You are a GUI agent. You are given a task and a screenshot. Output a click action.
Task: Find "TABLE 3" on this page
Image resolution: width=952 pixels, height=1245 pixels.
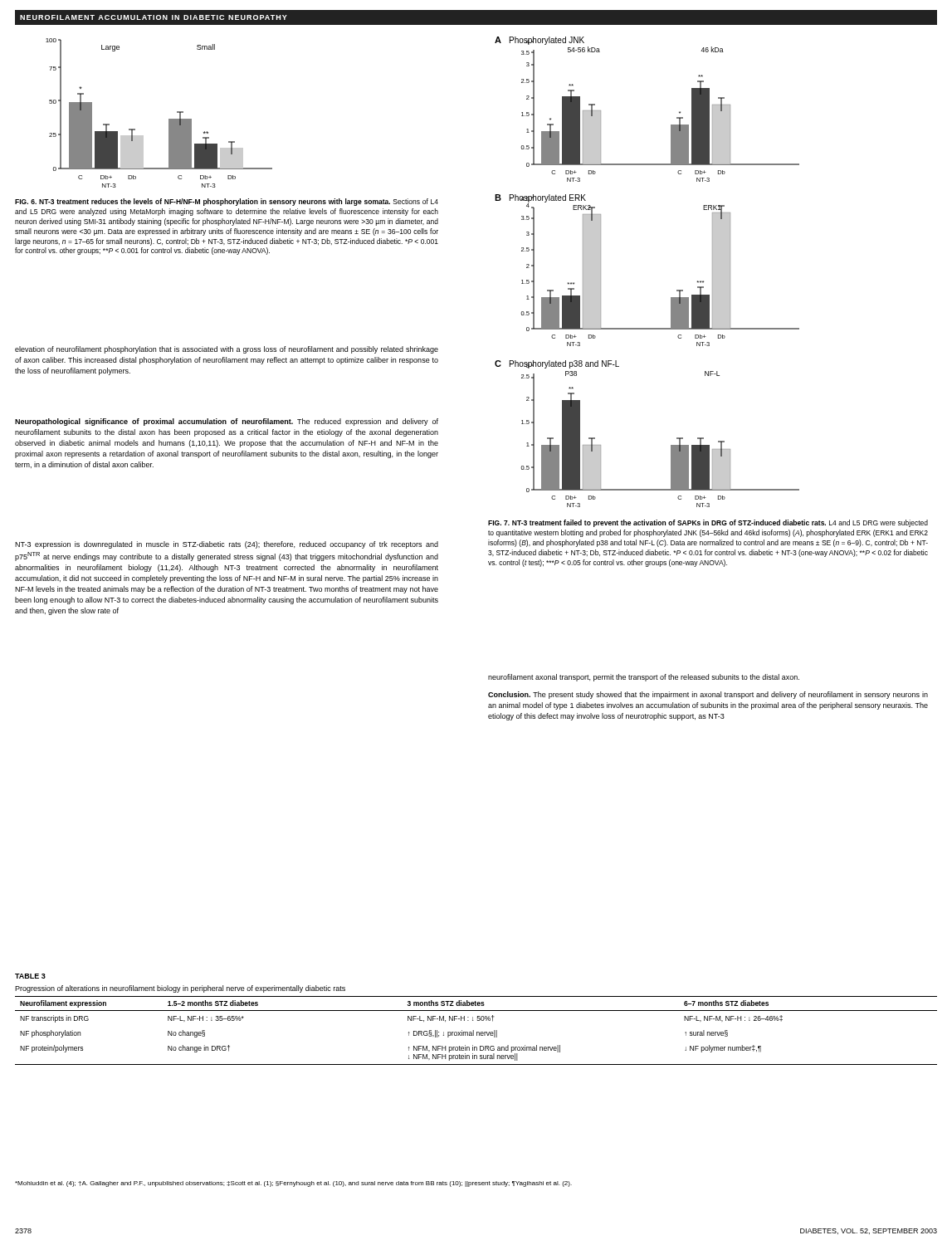tap(30, 976)
